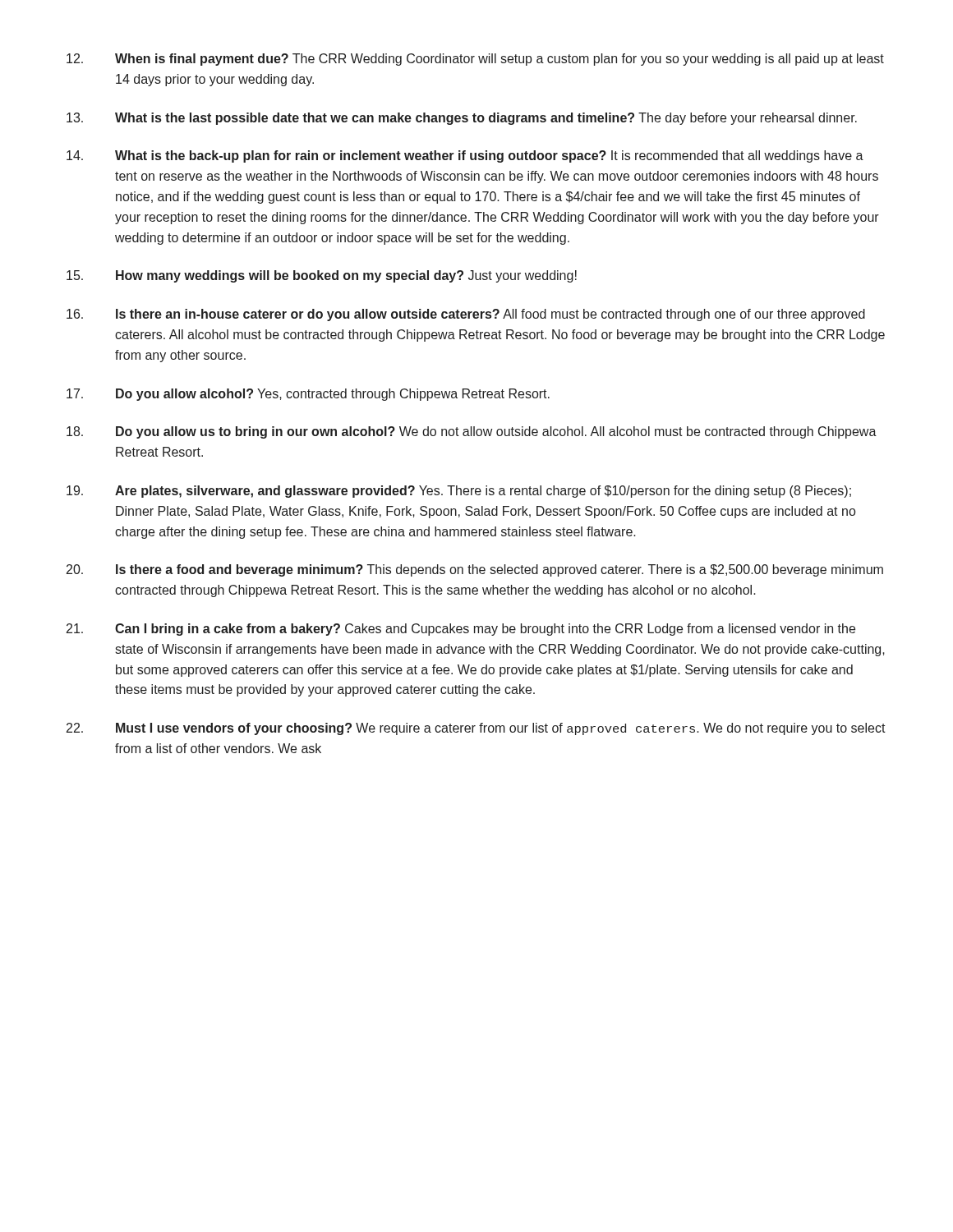Select the text starting "14. What is the back-up plan"
This screenshot has width=953, height=1232.
point(476,197)
